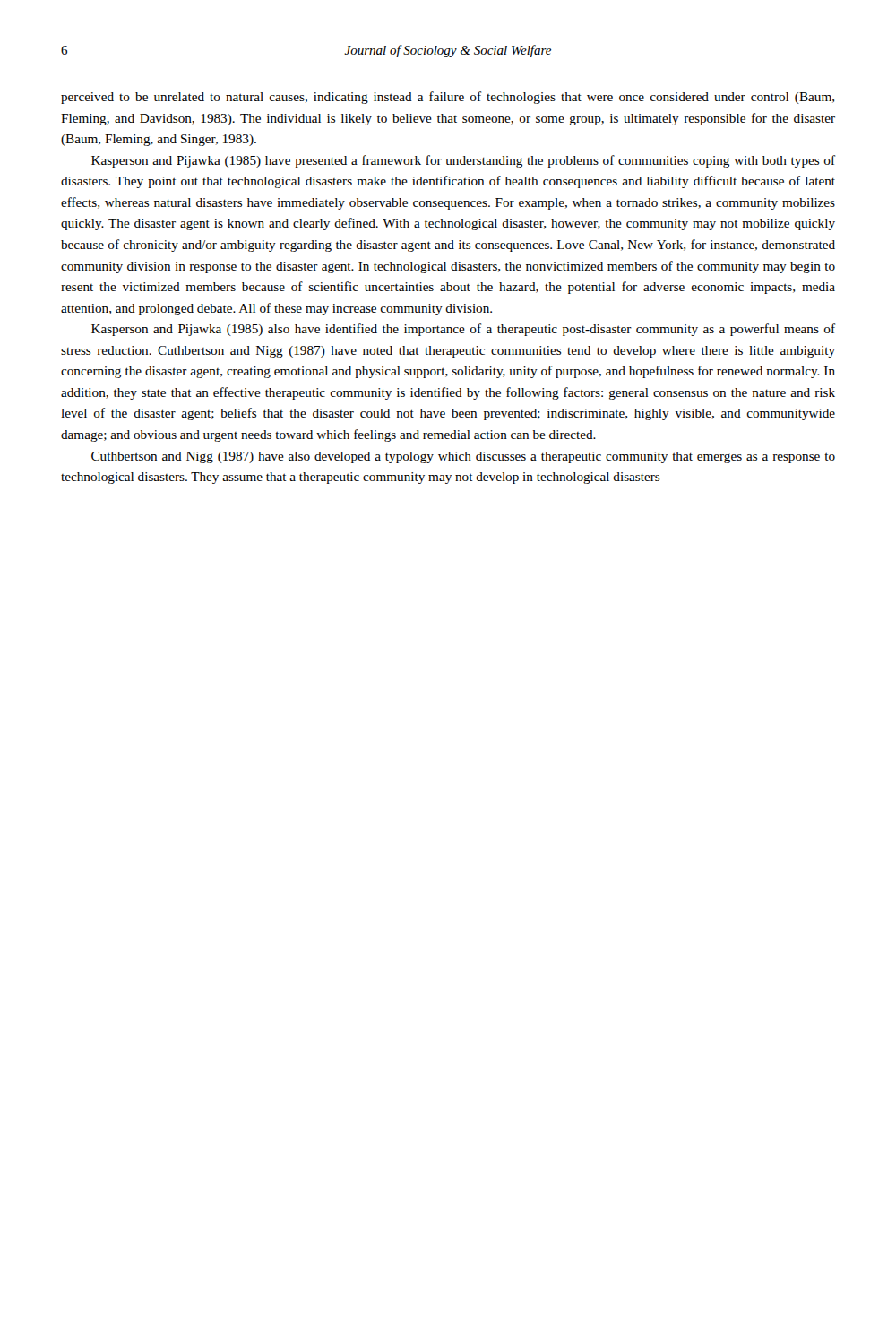
Task: Point to the element starting "perceived to be unrelated"
Action: [x=448, y=287]
